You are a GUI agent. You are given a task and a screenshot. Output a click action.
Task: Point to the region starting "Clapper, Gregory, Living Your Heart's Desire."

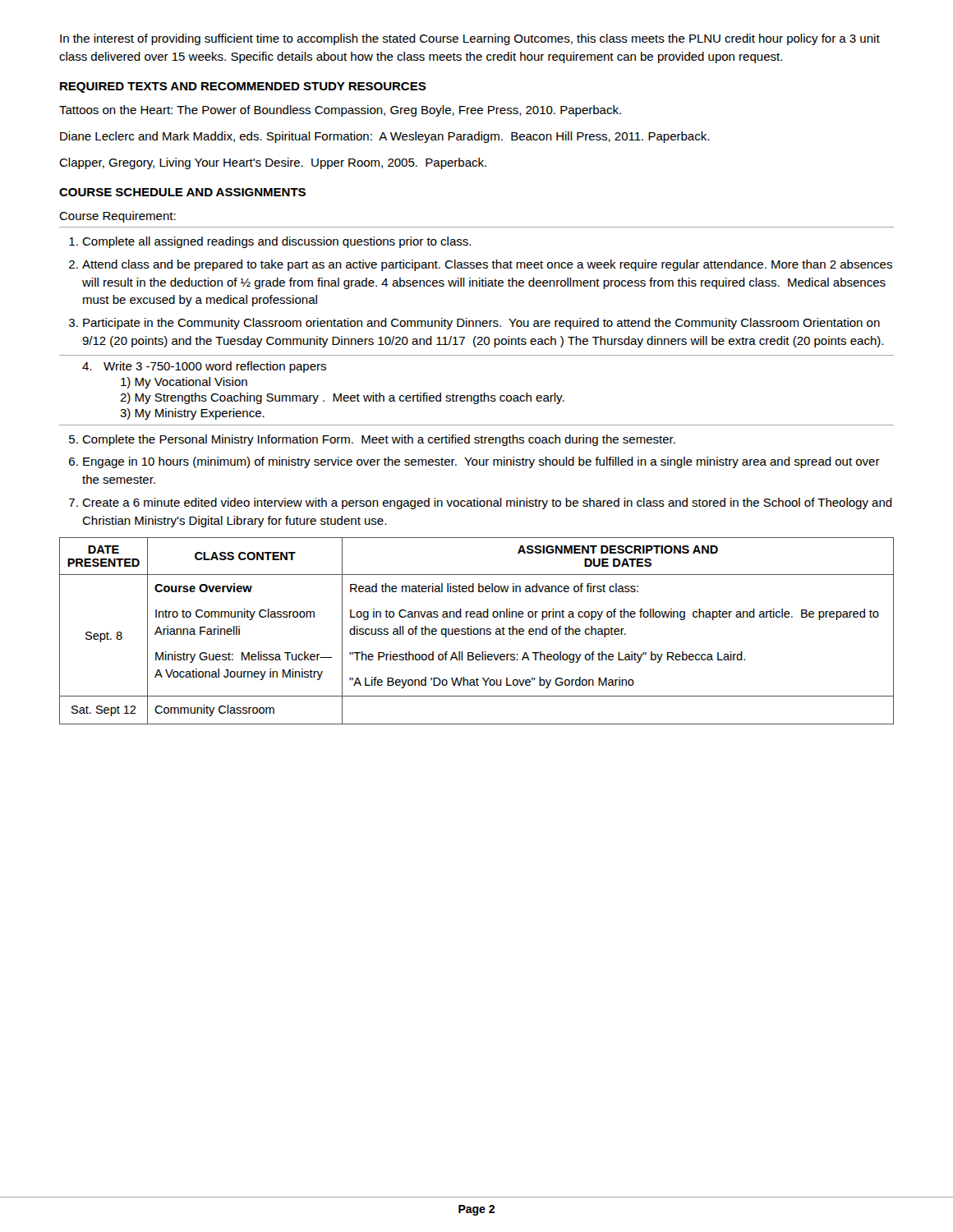click(x=476, y=162)
